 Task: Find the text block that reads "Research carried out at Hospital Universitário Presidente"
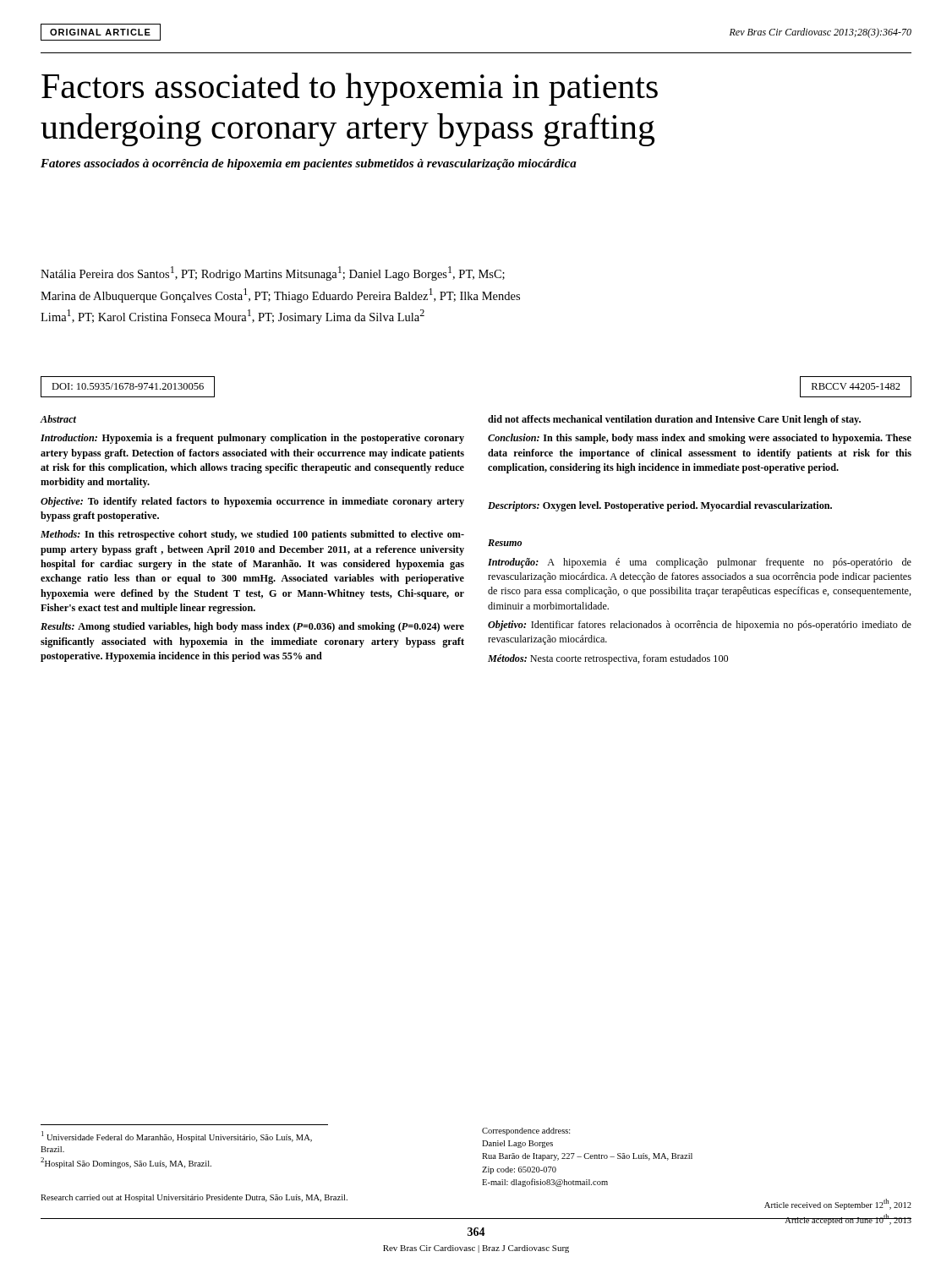[x=194, y=1197]
